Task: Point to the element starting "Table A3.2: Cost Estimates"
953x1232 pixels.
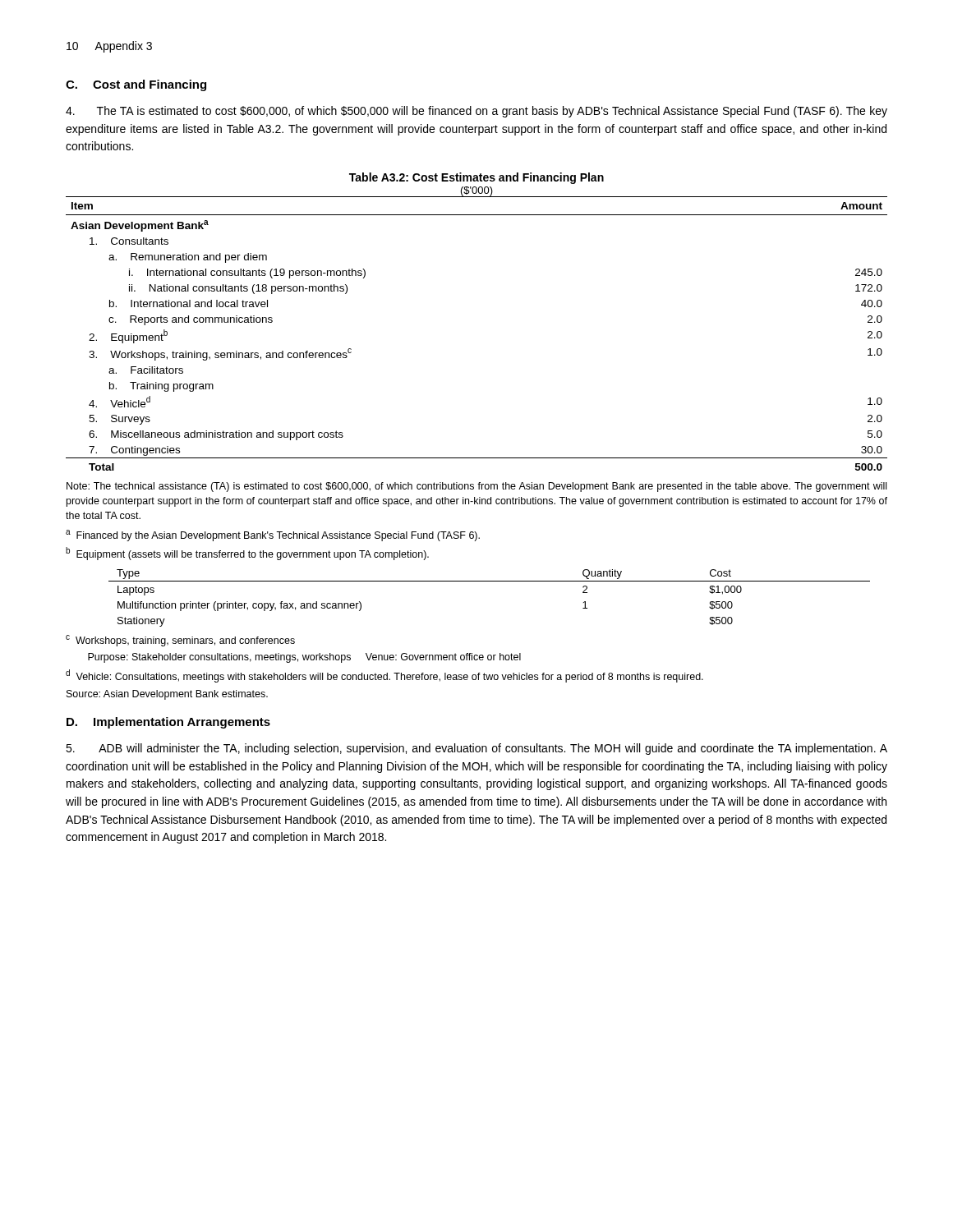Action: (x=476, y=184)
